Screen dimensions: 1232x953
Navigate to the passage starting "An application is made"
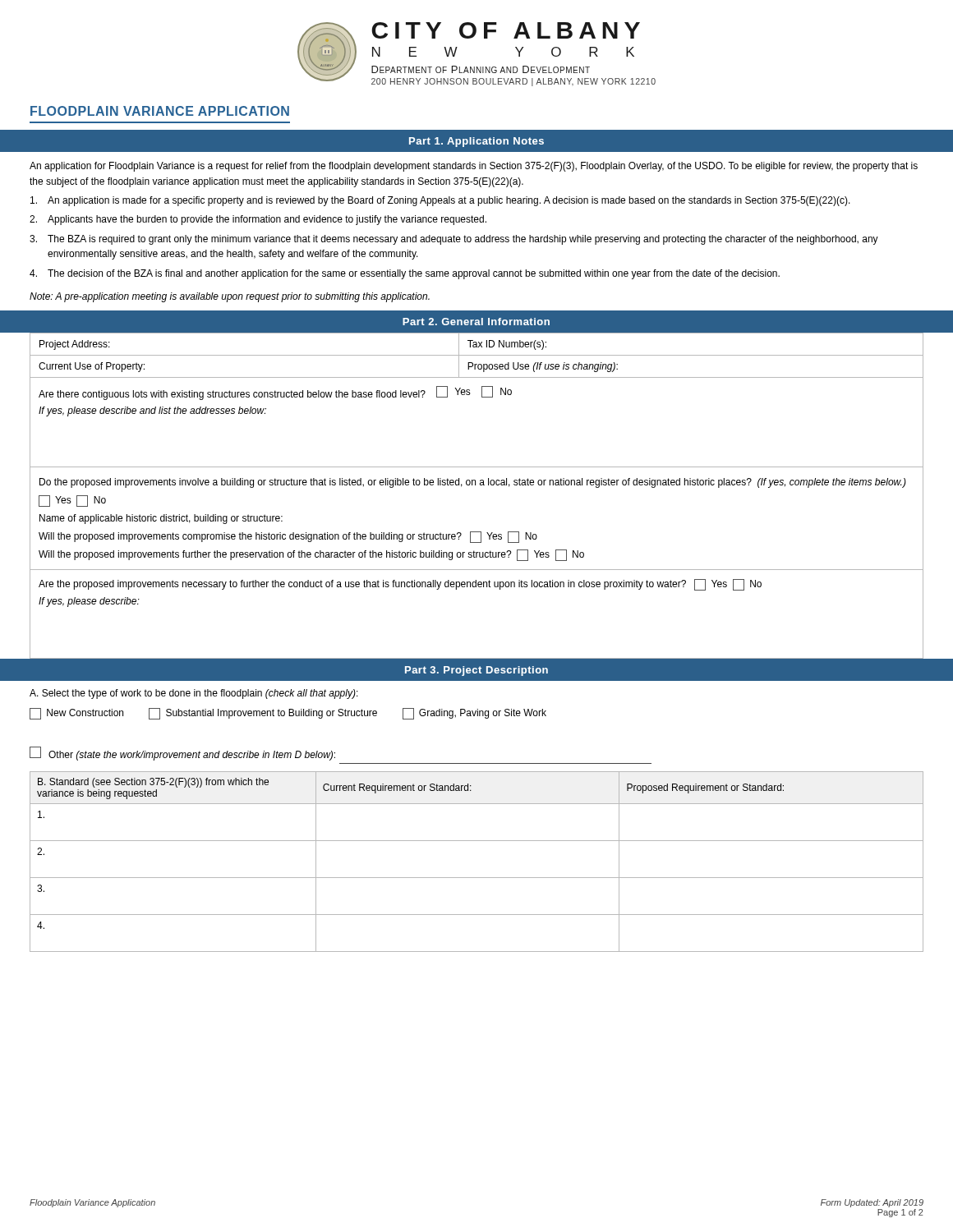coord(440,200)
